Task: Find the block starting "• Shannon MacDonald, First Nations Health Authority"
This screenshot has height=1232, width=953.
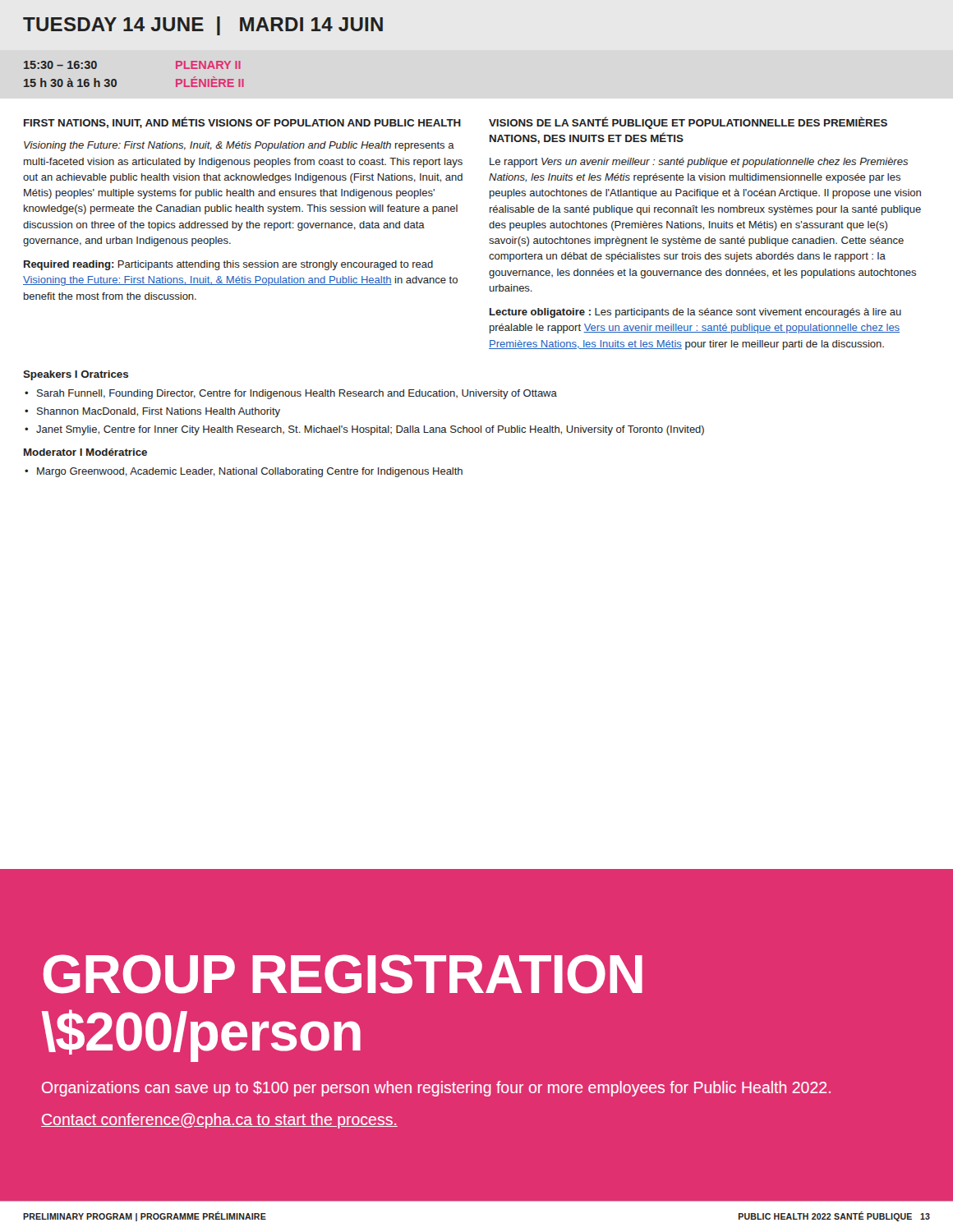Action: coord(152,412)
